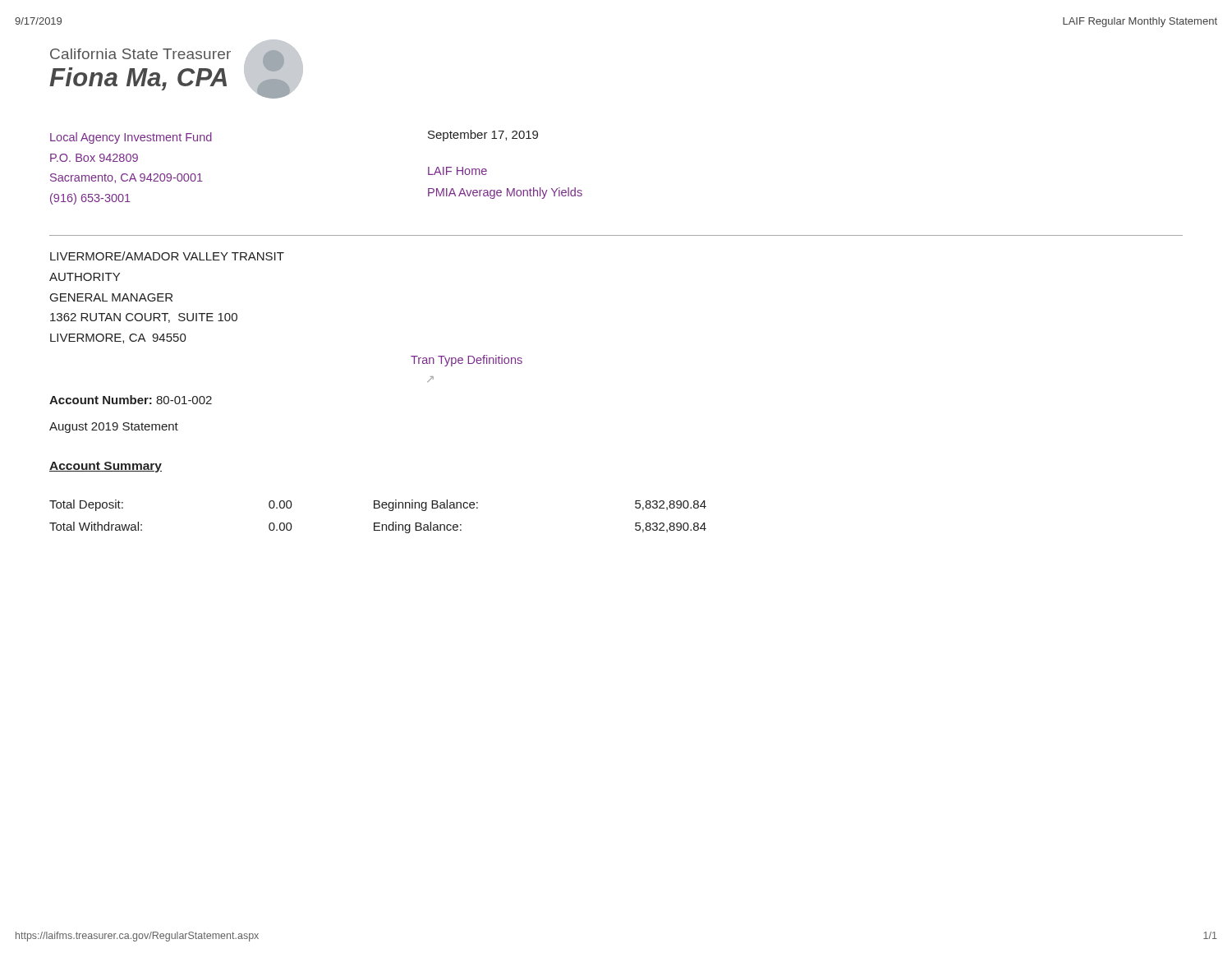Navigate to the region starting "Account Summary"
Screen dimensions: 953x1232
pyautogui.click(x=106, y=465)
